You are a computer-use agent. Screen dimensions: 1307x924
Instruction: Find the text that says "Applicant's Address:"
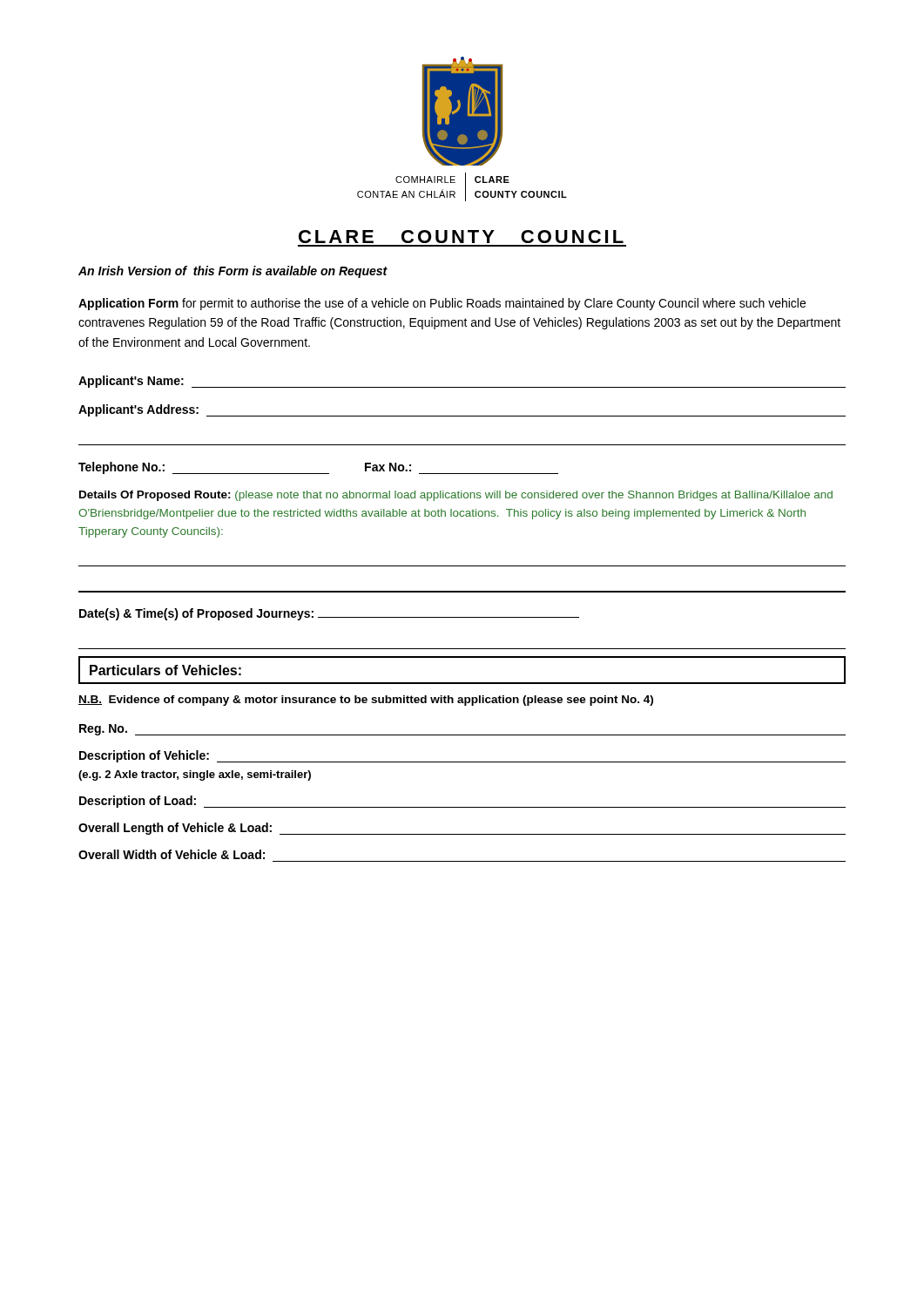click(x=462, y=408)
